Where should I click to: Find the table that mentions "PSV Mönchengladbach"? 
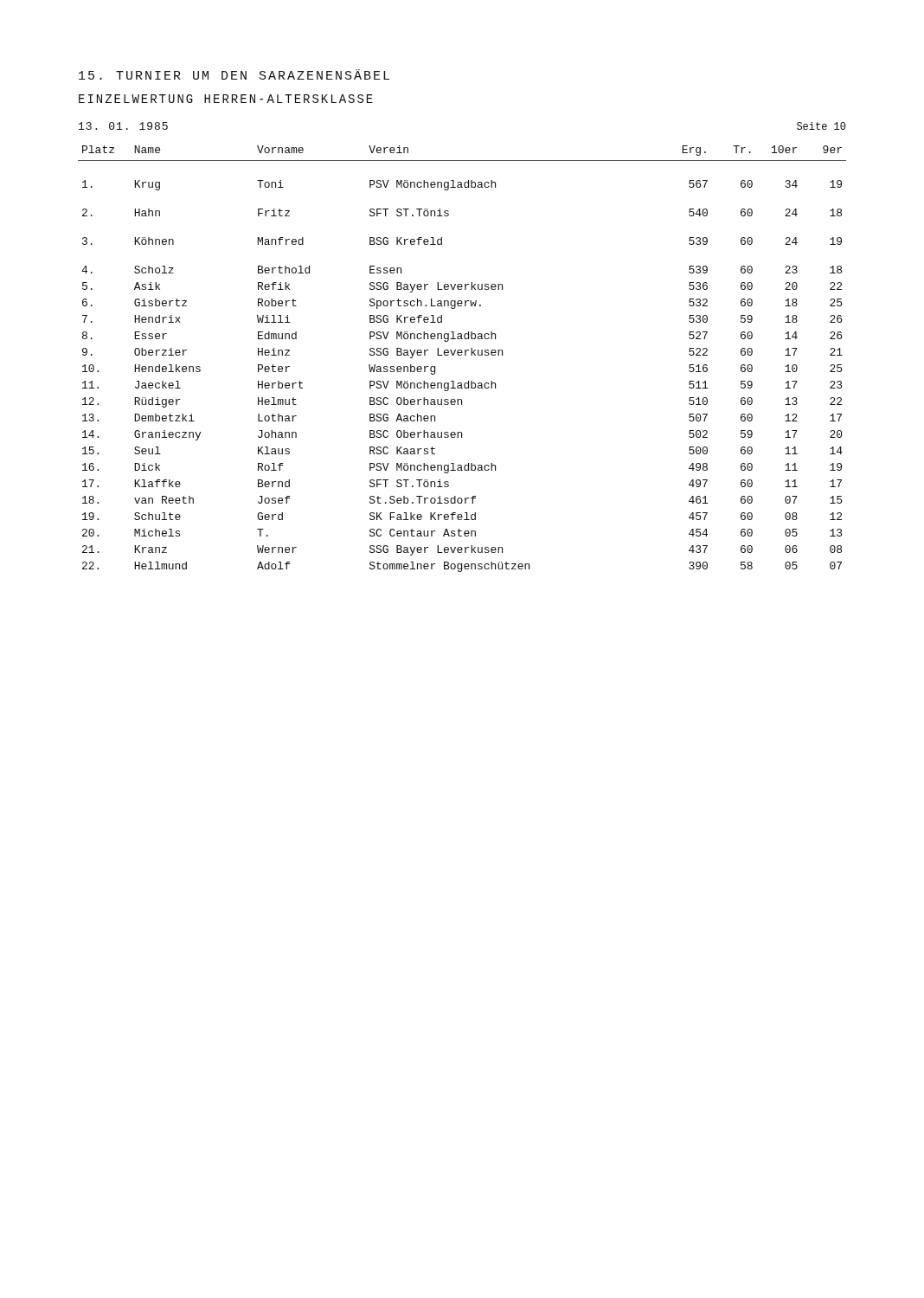click(462, 358)
